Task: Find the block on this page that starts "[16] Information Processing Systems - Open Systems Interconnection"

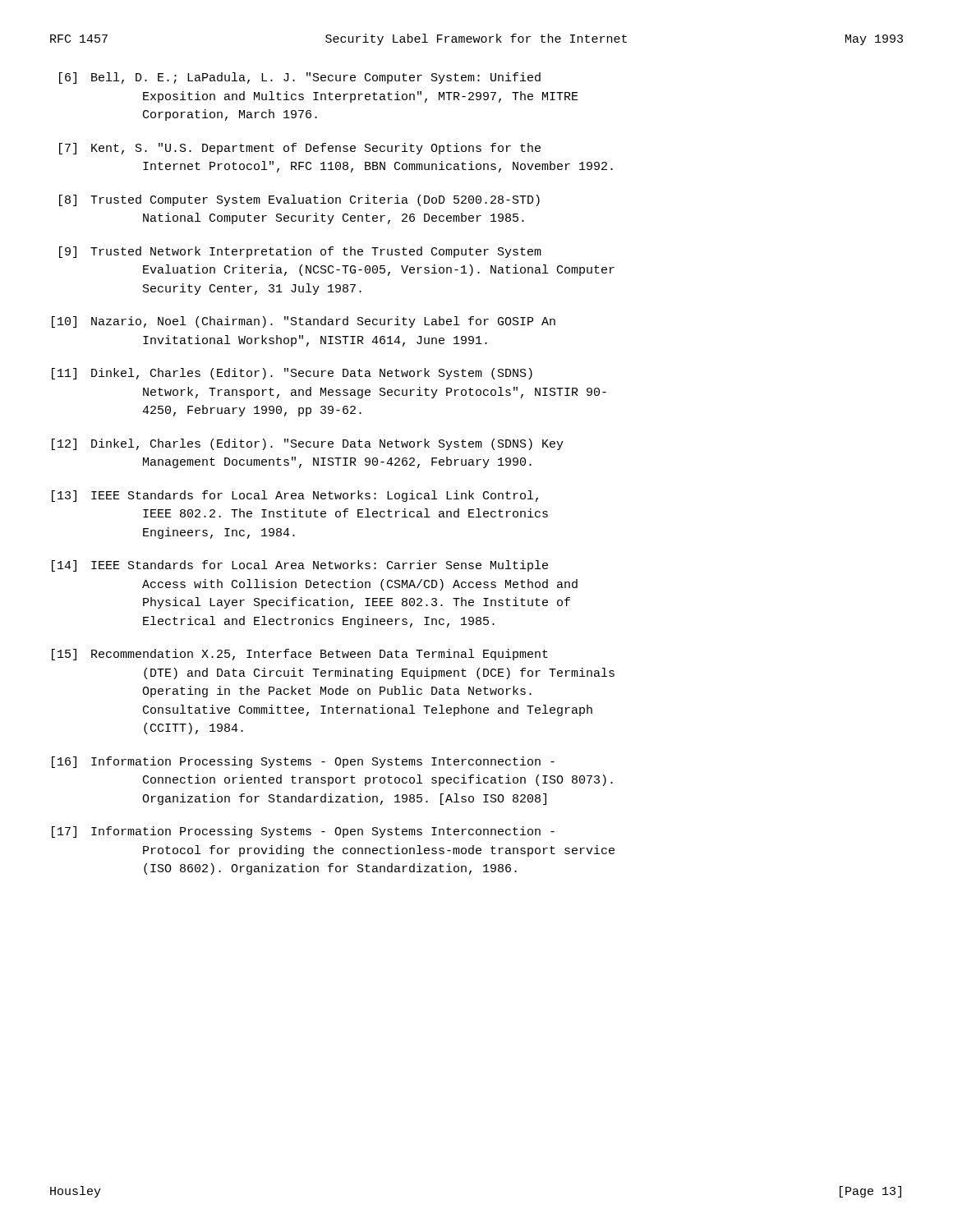Action: click(476, 781)
